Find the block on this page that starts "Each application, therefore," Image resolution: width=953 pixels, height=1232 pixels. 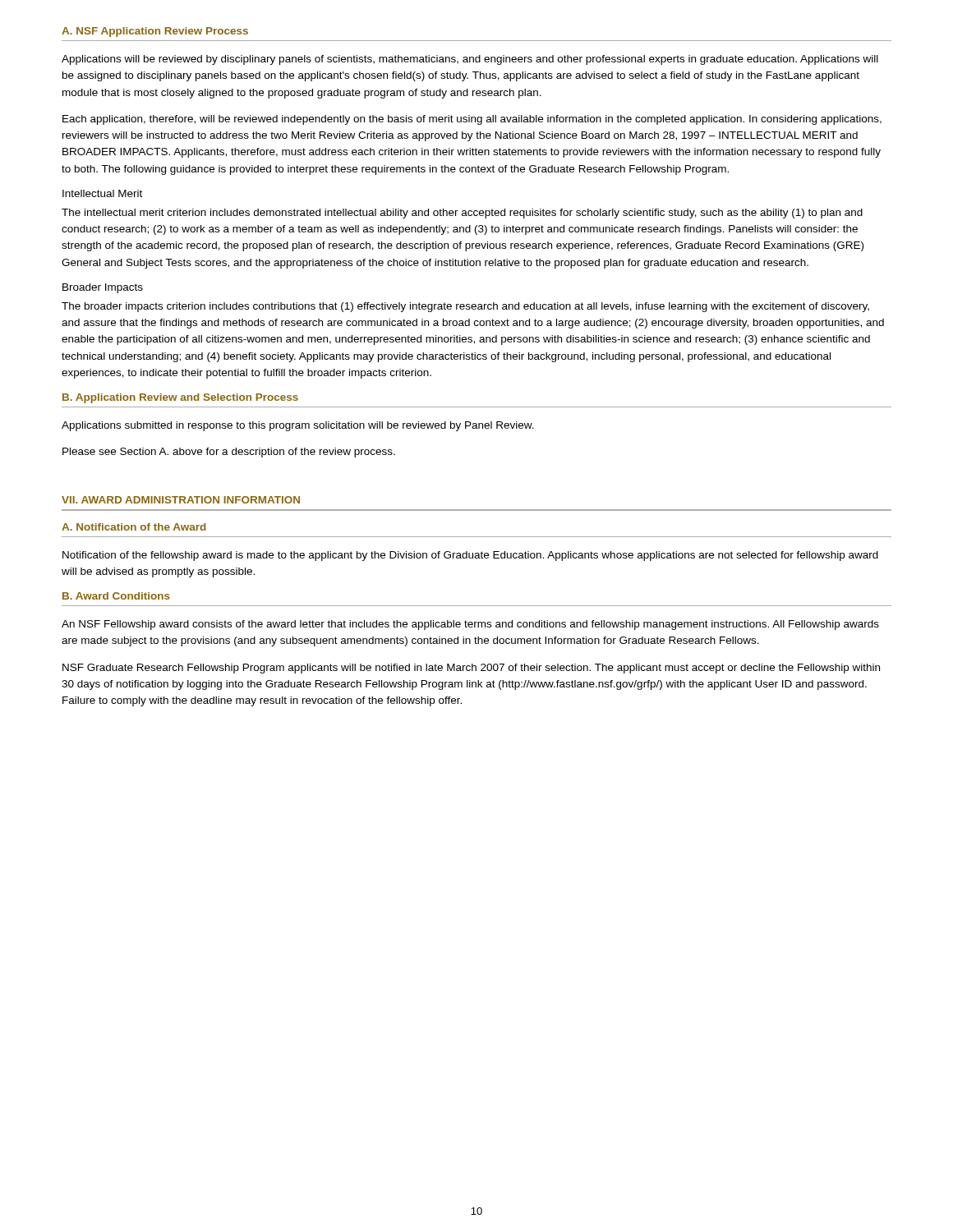coord(472,143)
